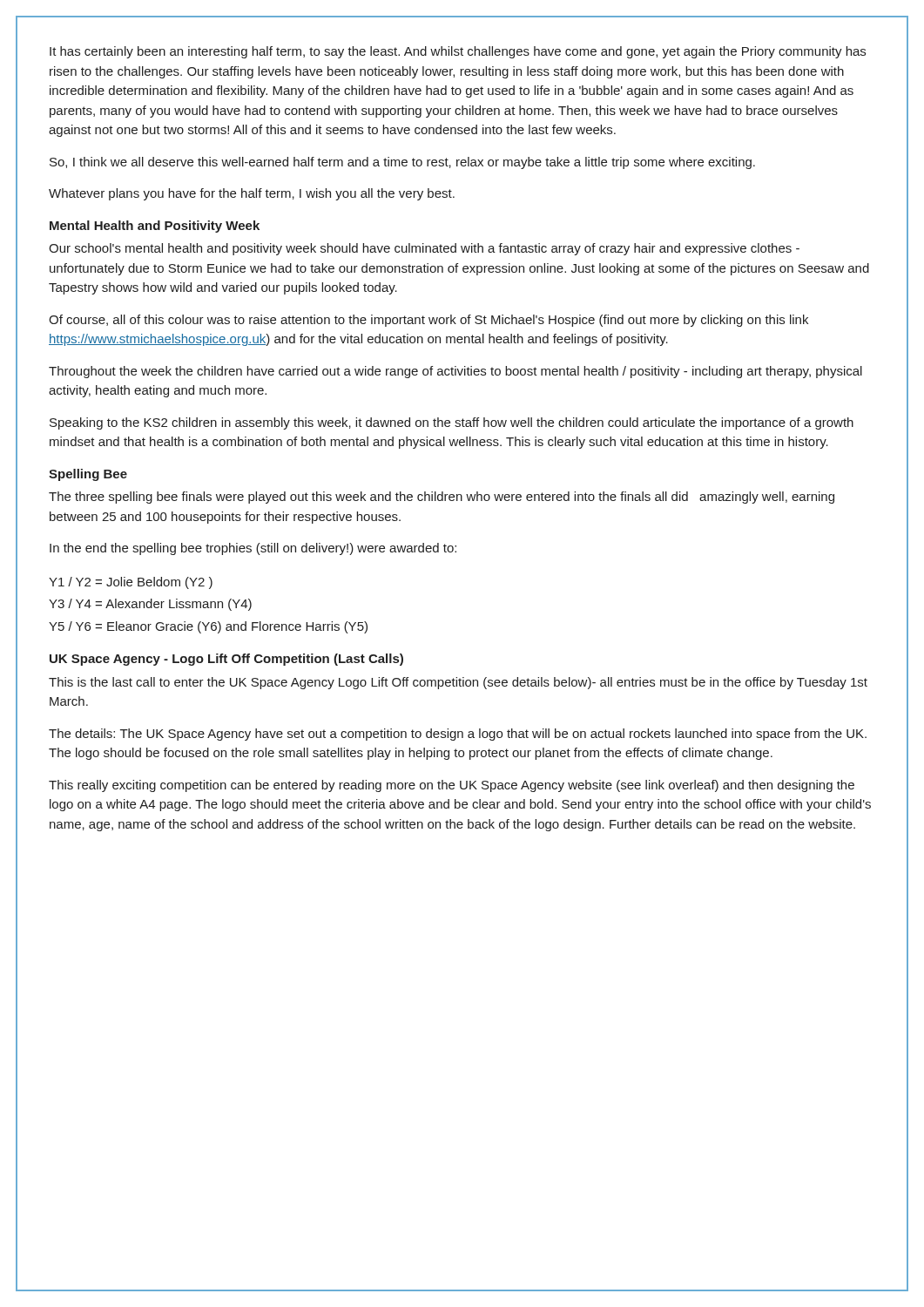Where is the passage that starts "It has certainly been an"?
This screenshot has width=924, height=1307.
tap(458, 90)
